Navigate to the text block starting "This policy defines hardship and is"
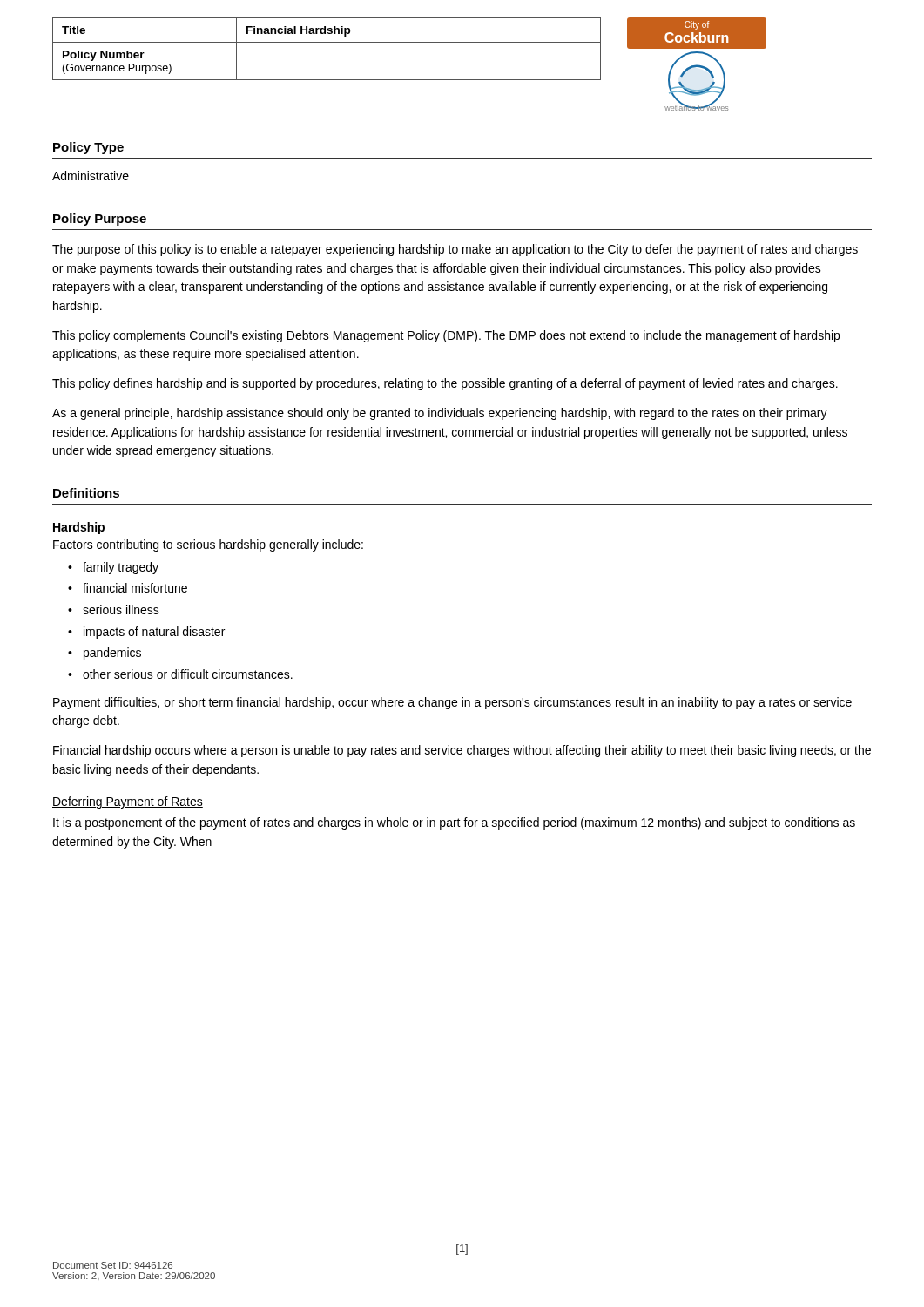 (x=445, y=384)
